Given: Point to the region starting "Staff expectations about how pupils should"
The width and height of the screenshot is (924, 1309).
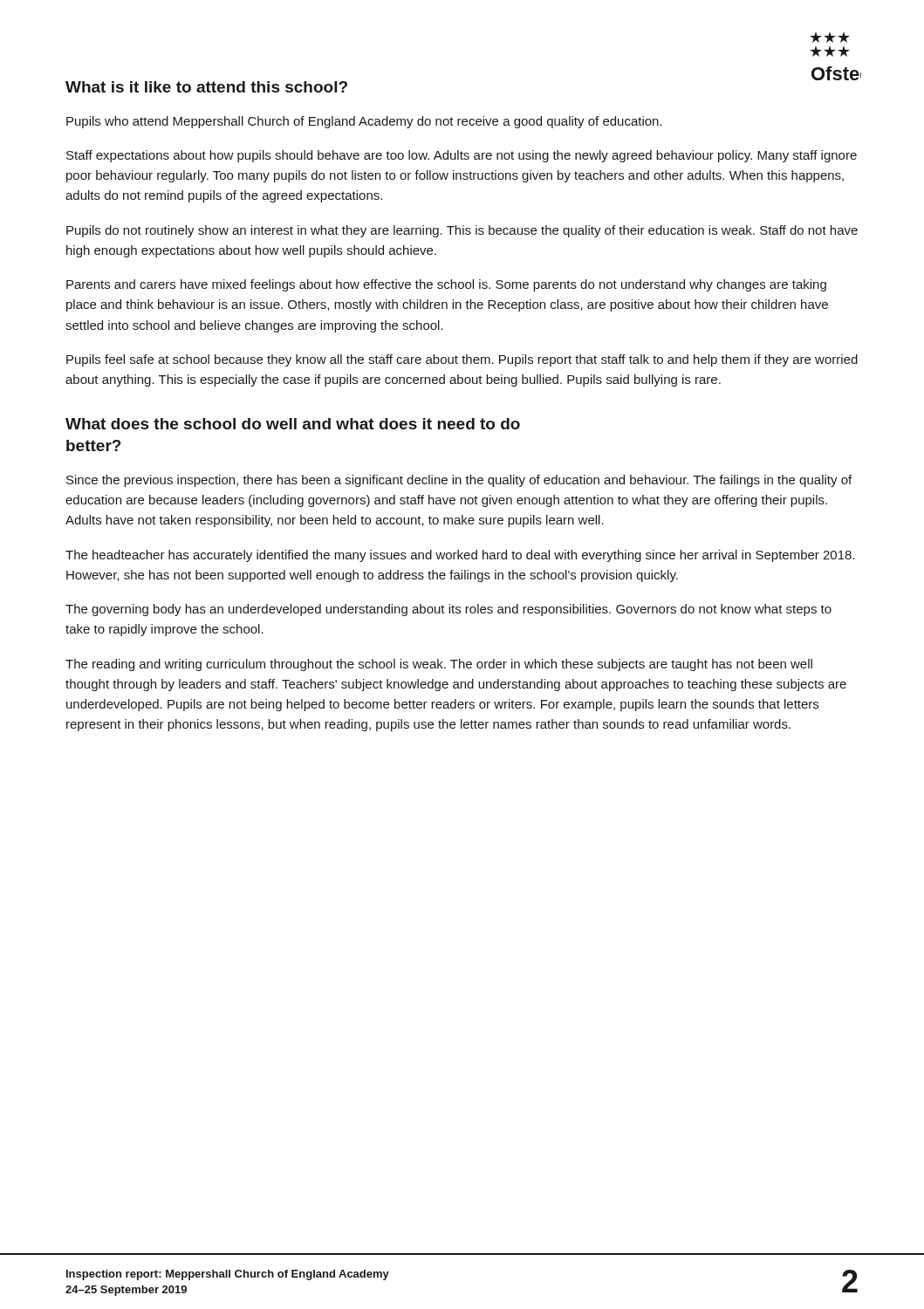Looking at the screenshot, I should click(461, 175).
